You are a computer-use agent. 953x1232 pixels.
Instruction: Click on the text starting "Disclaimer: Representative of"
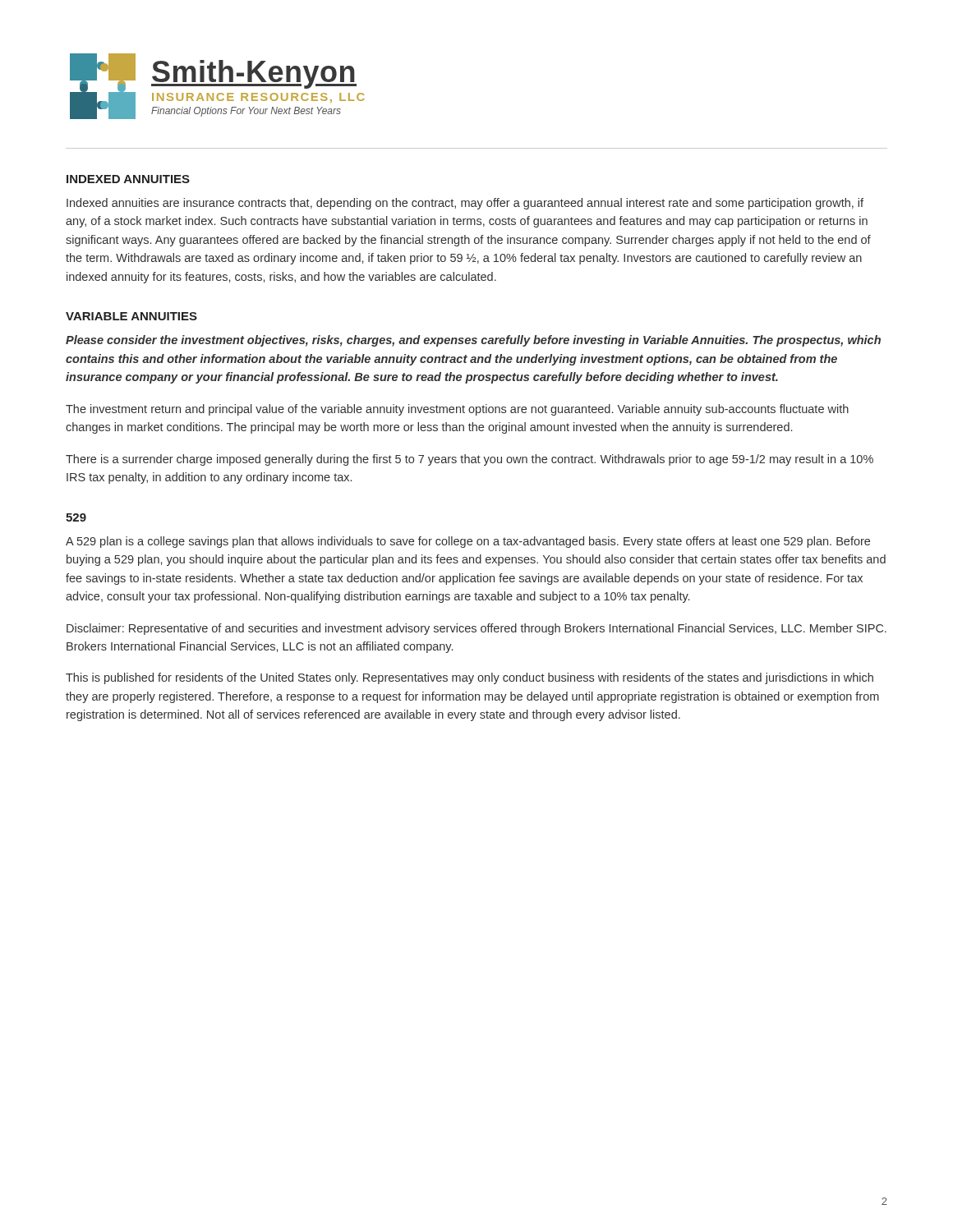pyautogui.click(x=476, y=637)
